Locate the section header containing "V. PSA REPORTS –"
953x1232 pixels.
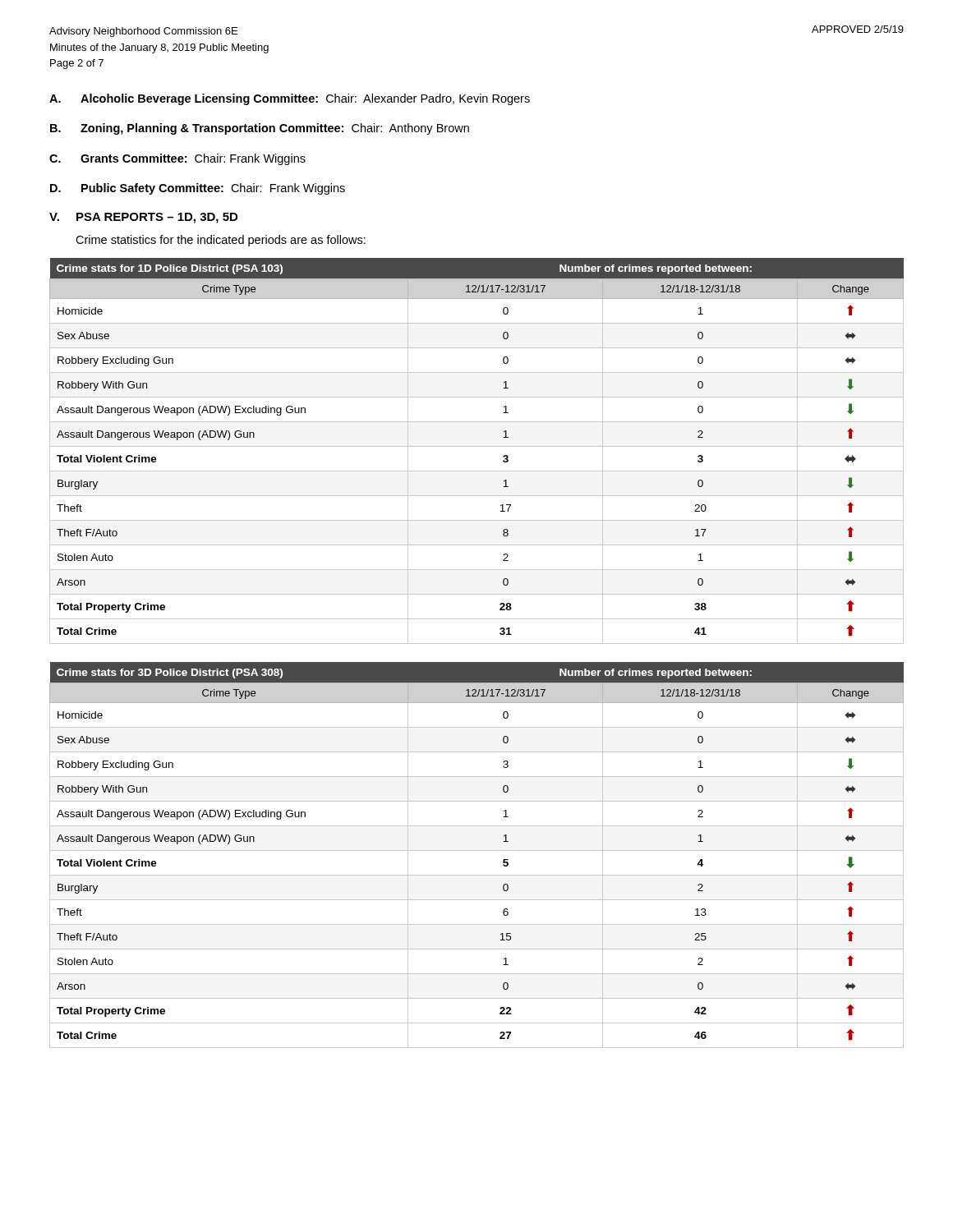(x=144, y=217)
